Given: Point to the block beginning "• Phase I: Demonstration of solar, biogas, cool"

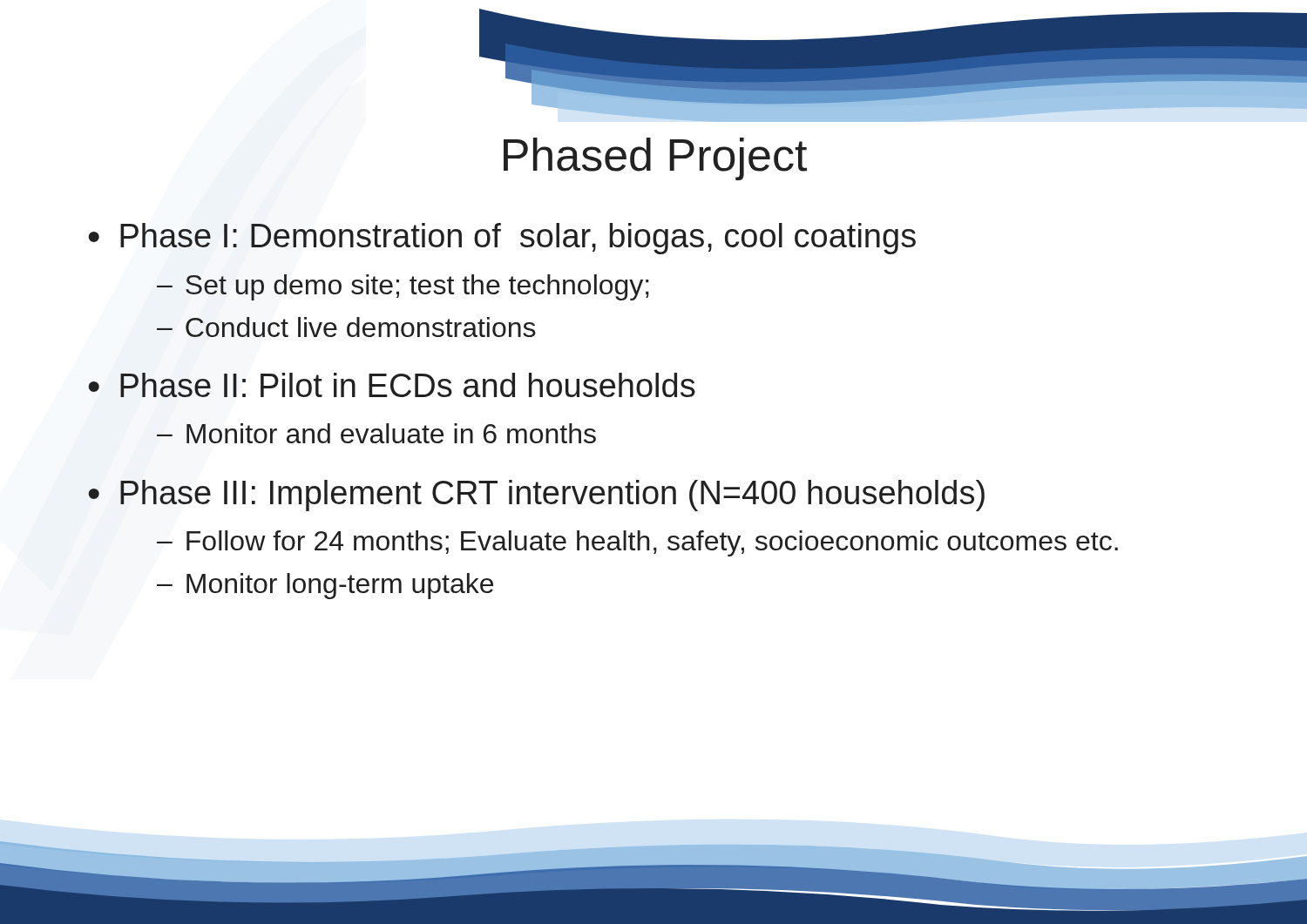Looking at the screenshot, I should (502, 237).
